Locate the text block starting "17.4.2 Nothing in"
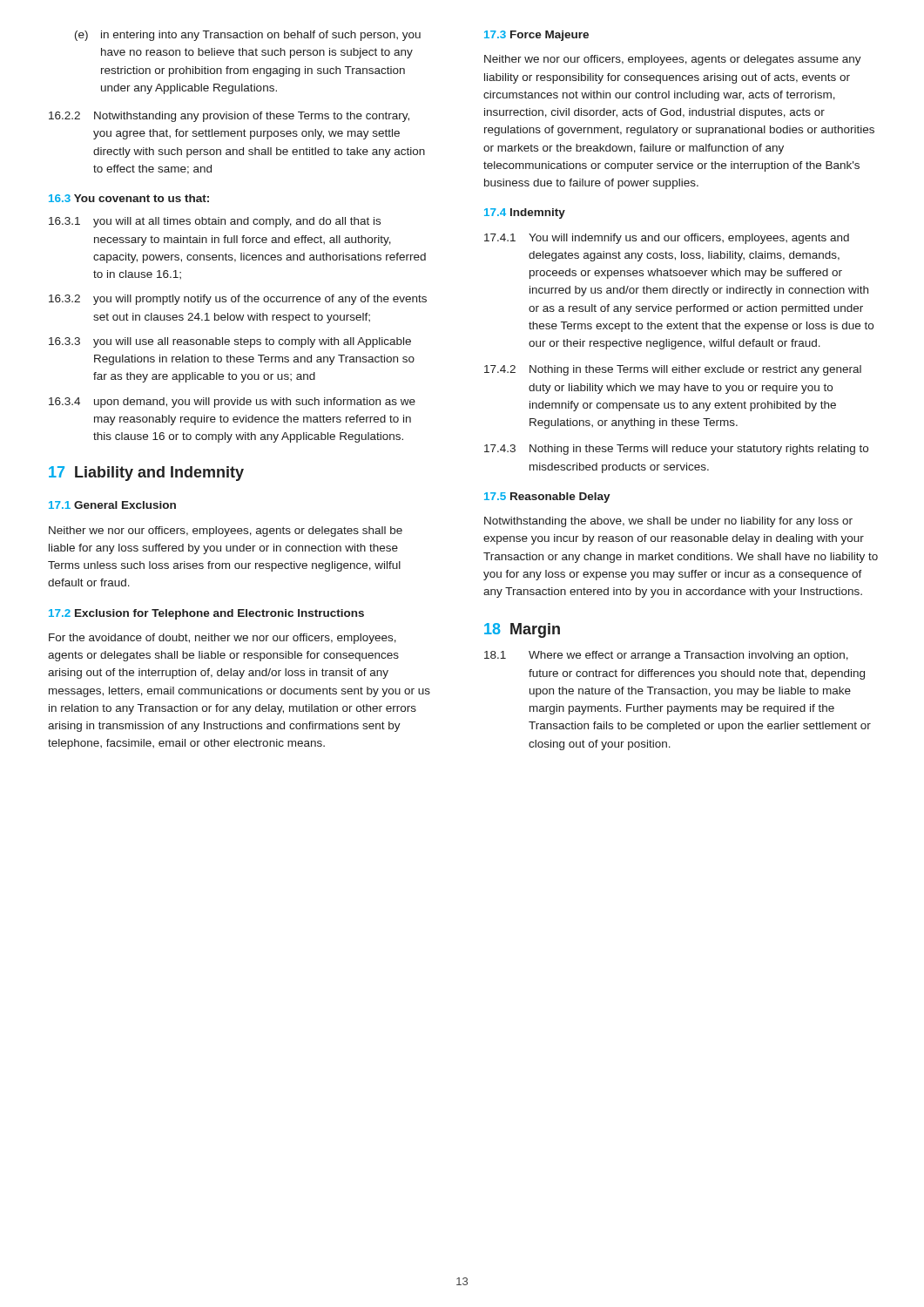Image resolution: width=924 pixels, height=1307 pixels. [x=681, y=396]
